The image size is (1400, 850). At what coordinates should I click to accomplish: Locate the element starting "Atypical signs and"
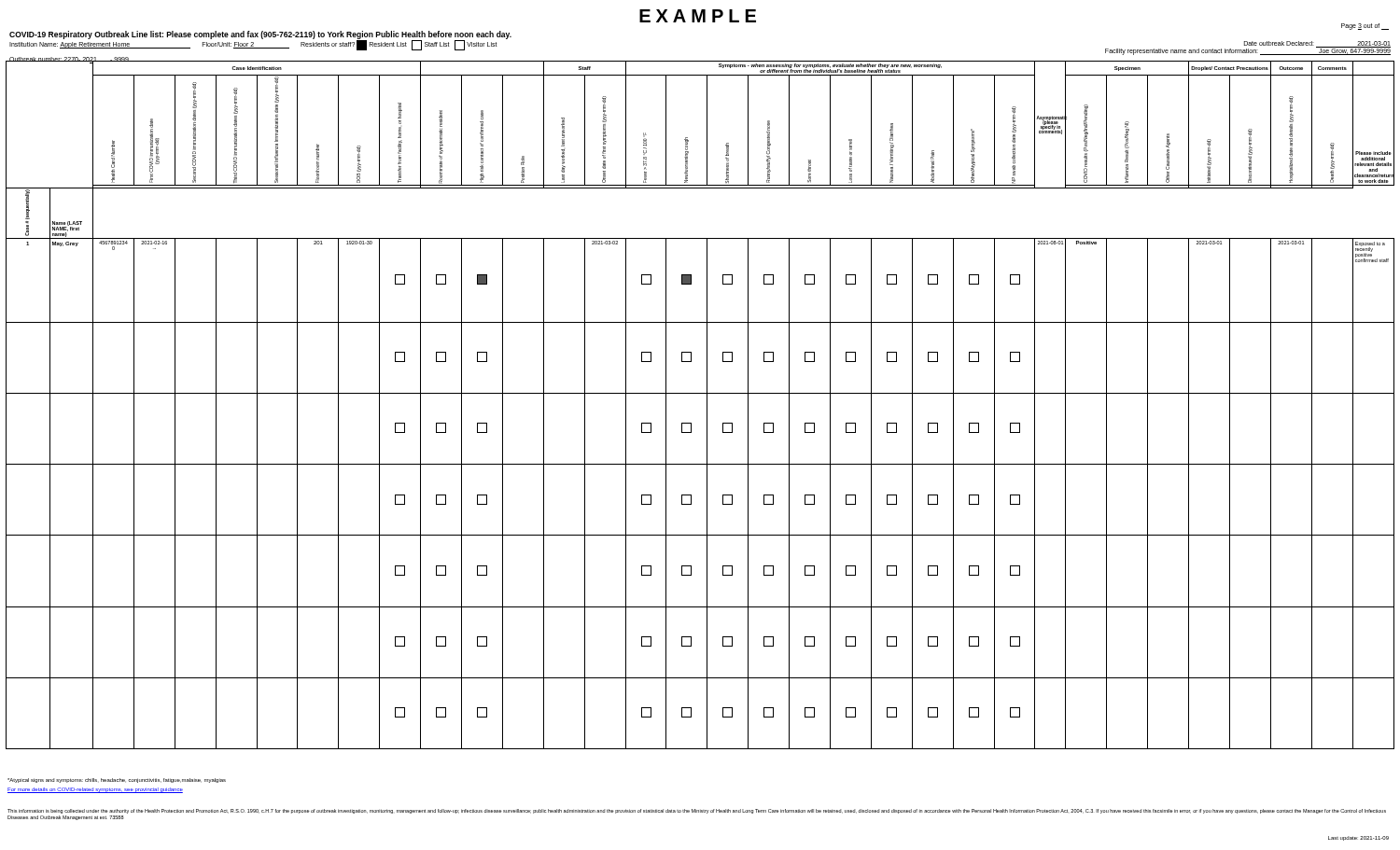(x=117, y=780)
